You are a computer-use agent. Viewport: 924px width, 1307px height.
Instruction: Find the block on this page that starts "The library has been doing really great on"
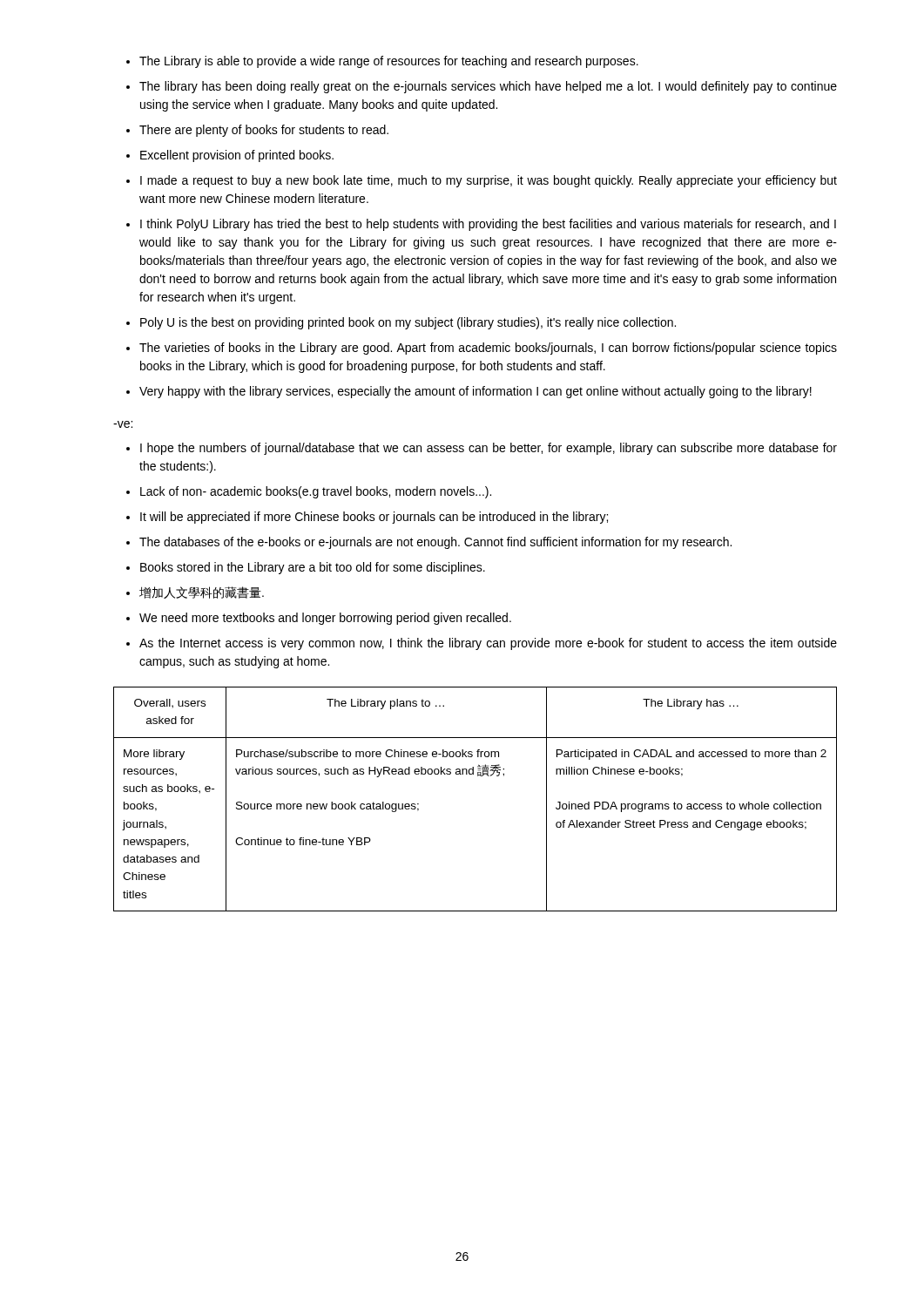(x=488, y=96)
